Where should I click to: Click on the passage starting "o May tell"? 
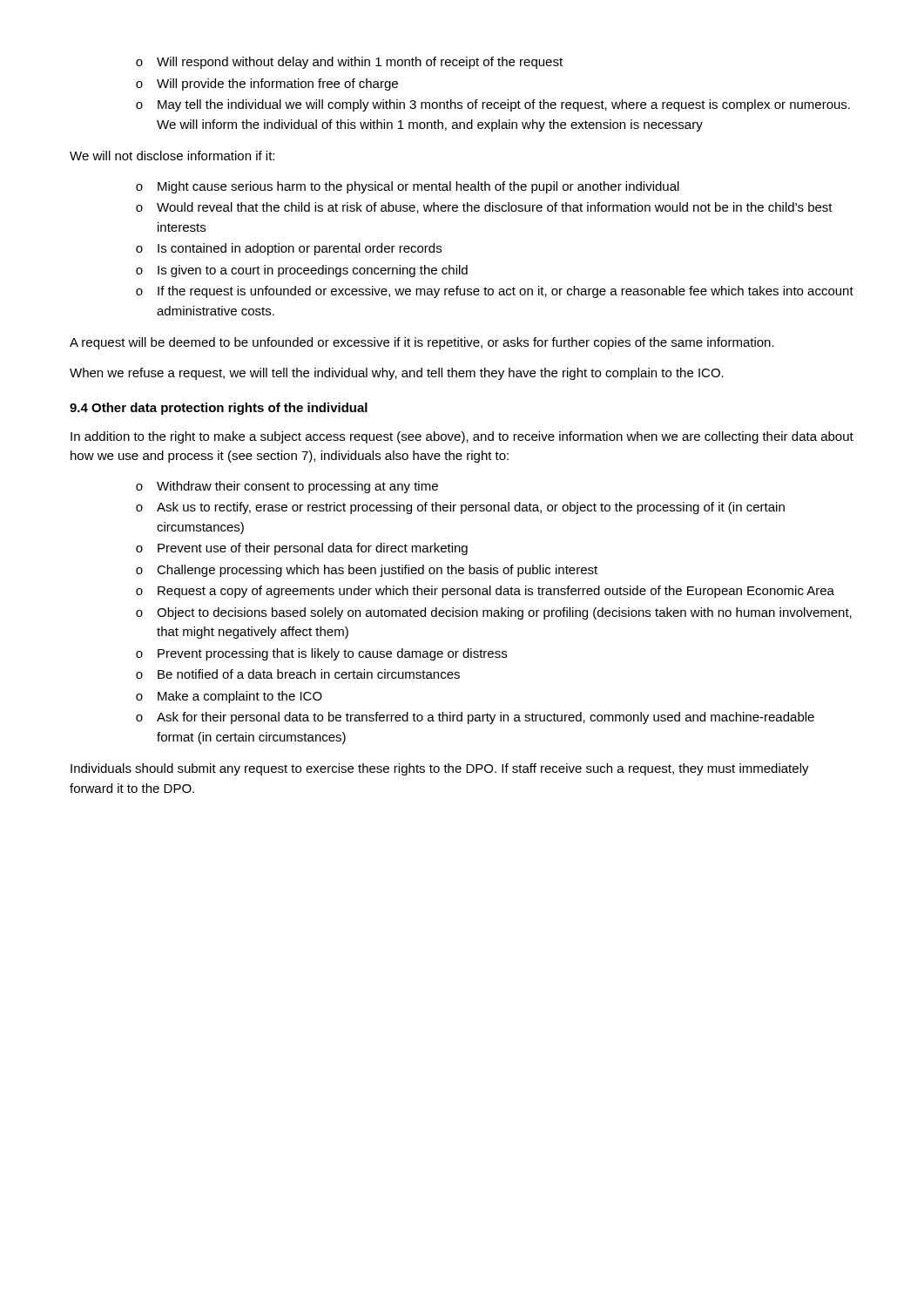click(x=488, y=115)
